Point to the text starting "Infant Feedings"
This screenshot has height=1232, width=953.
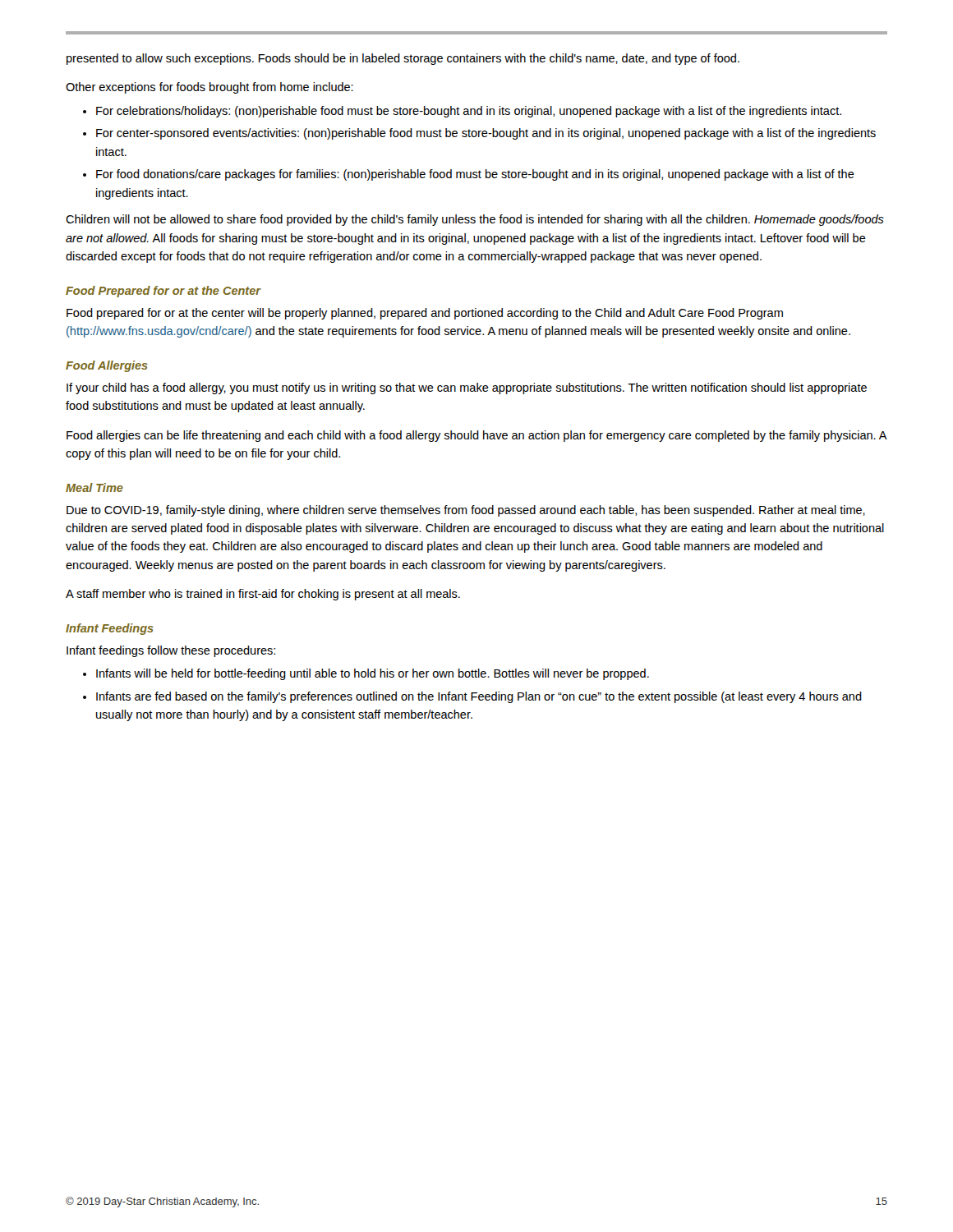(110, 628)
